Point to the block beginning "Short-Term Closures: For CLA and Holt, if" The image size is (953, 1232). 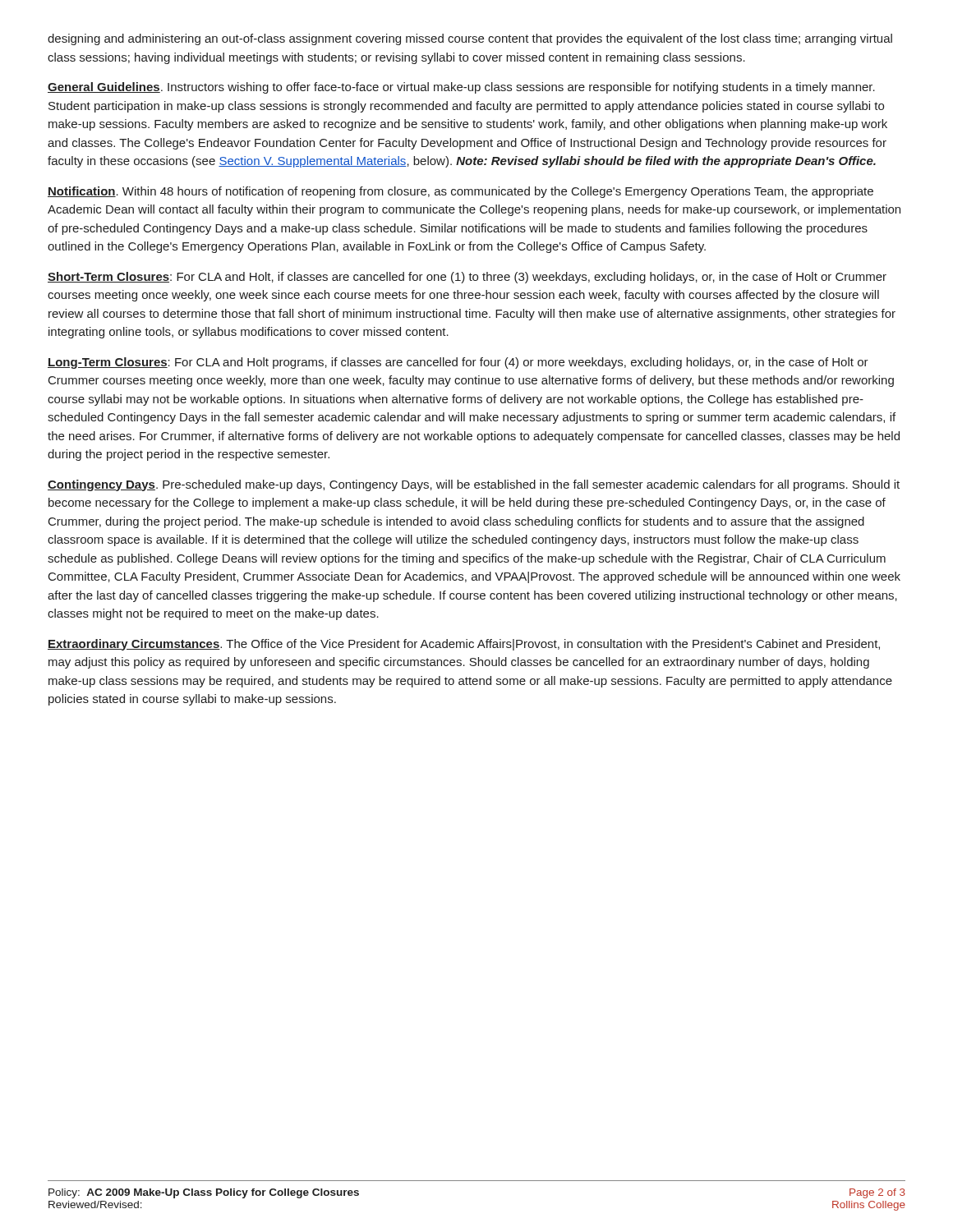click(x=476, y=304)
